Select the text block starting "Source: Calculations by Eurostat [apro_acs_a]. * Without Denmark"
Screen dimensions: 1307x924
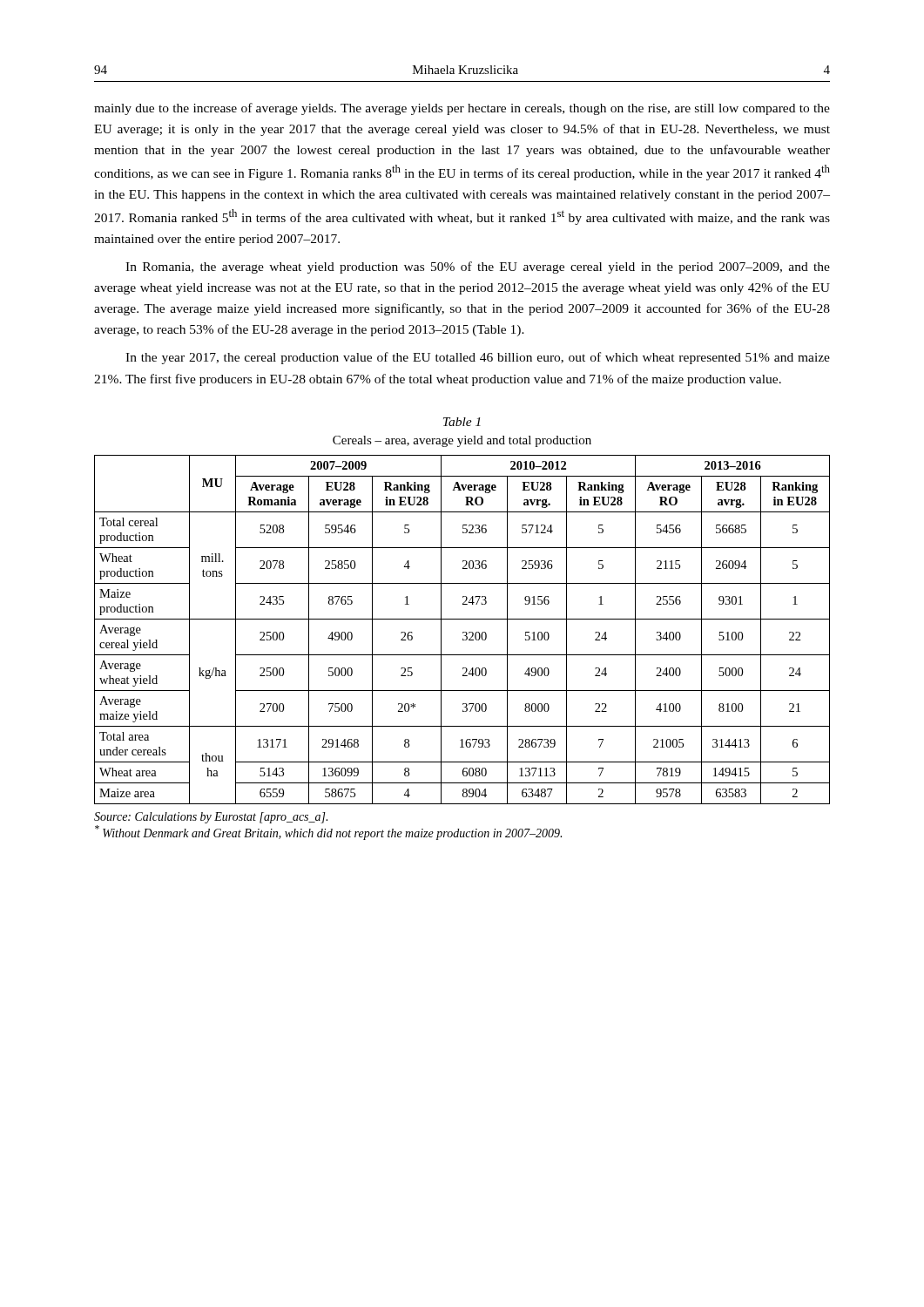[x=329, y=825]
